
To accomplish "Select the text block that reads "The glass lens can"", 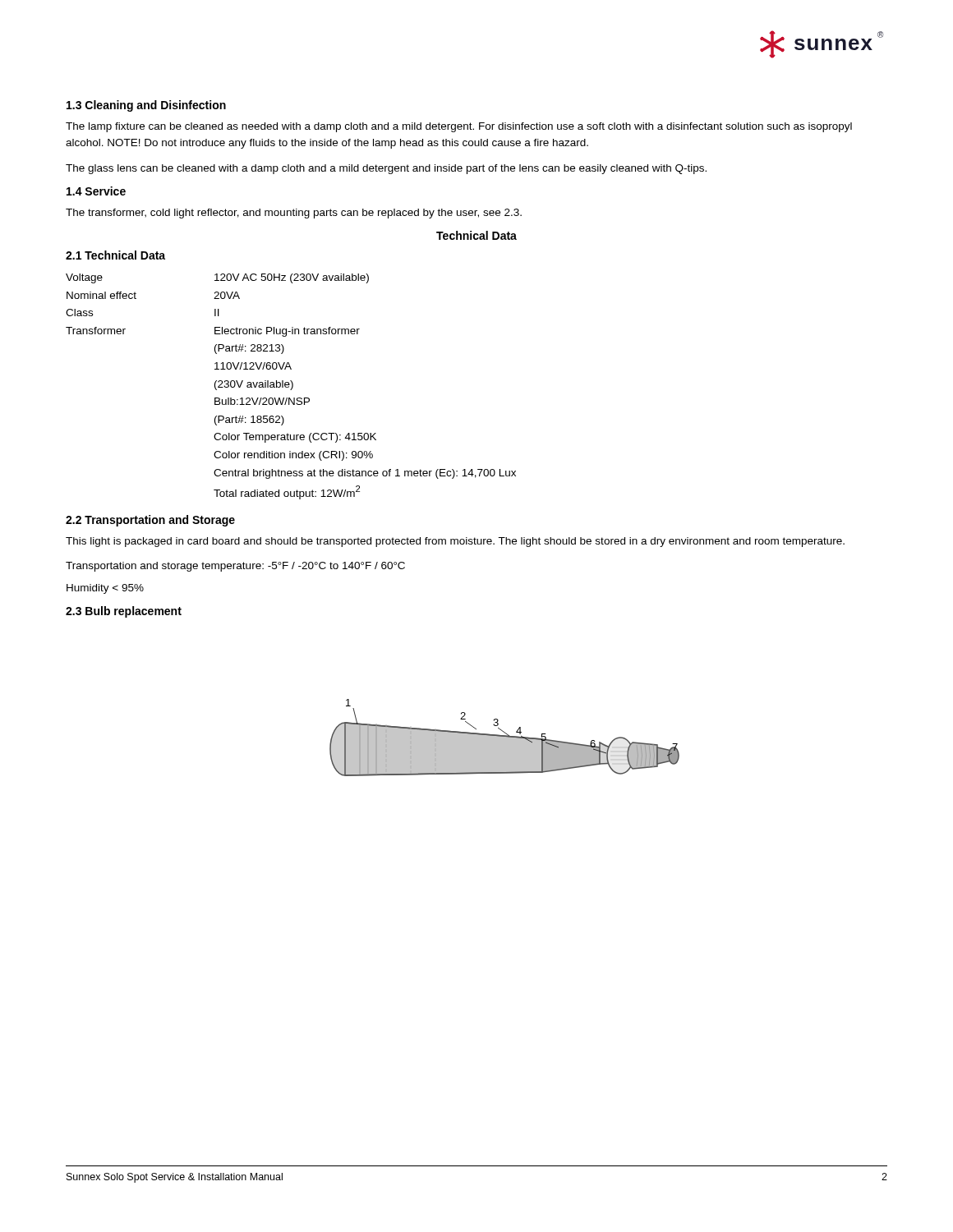I will pyautogui.click(x=387, y=168).
